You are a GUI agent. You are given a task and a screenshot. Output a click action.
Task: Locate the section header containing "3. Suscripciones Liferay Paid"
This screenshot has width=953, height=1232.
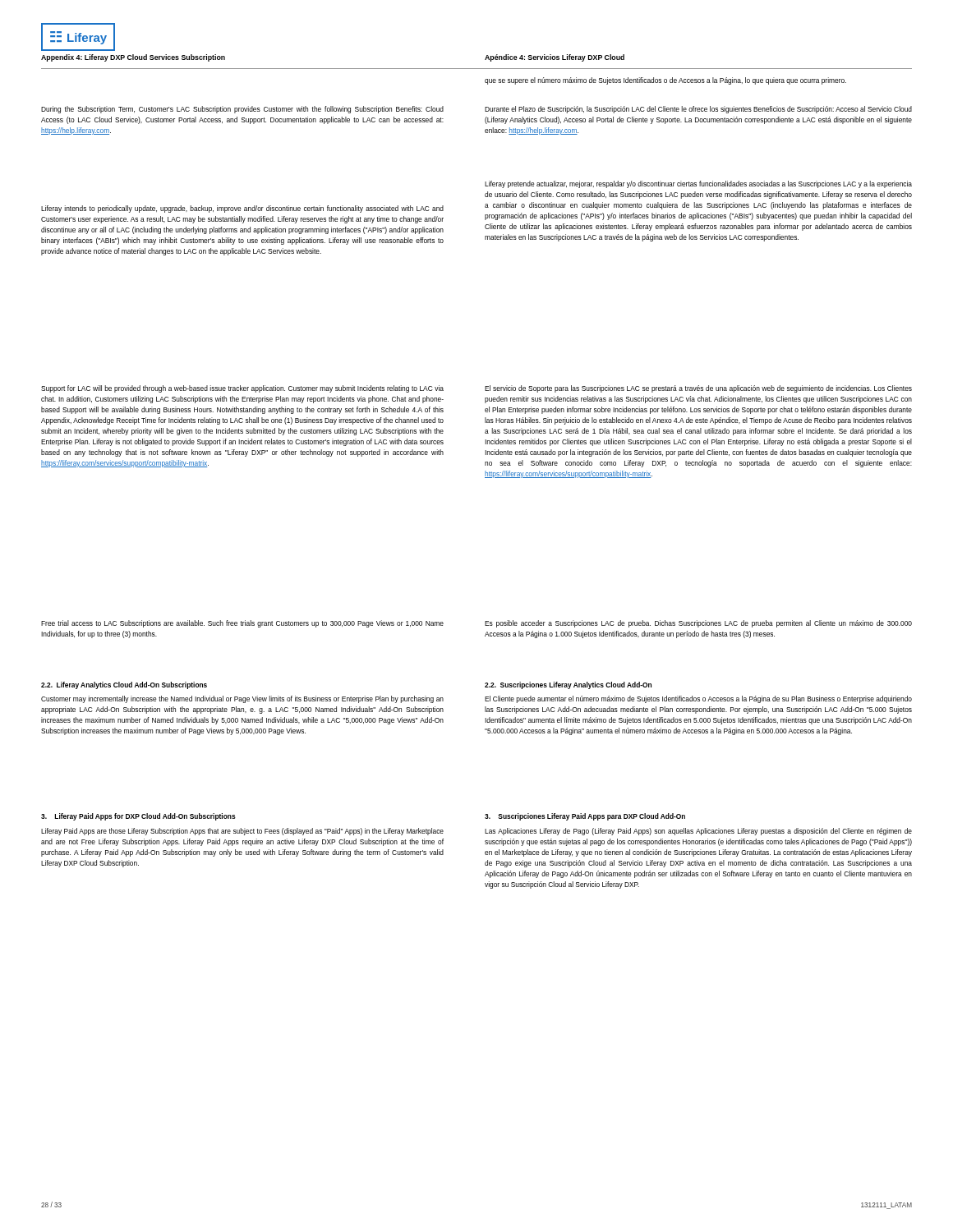tap(585, 816)
